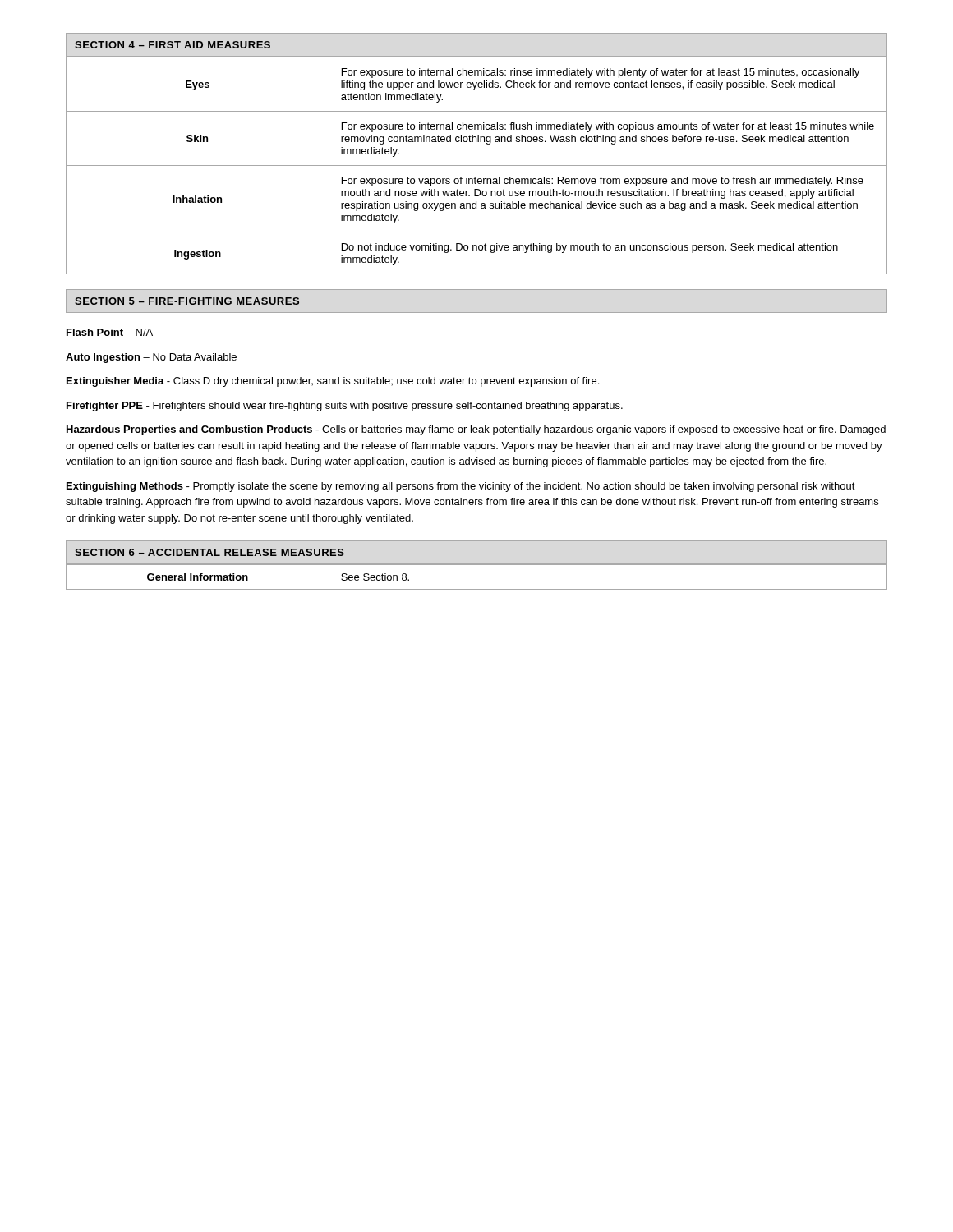Click on the region starting "Auto Ingestion –"
Viewport: 953px width, 1232px height.
(x=151, y=356)
